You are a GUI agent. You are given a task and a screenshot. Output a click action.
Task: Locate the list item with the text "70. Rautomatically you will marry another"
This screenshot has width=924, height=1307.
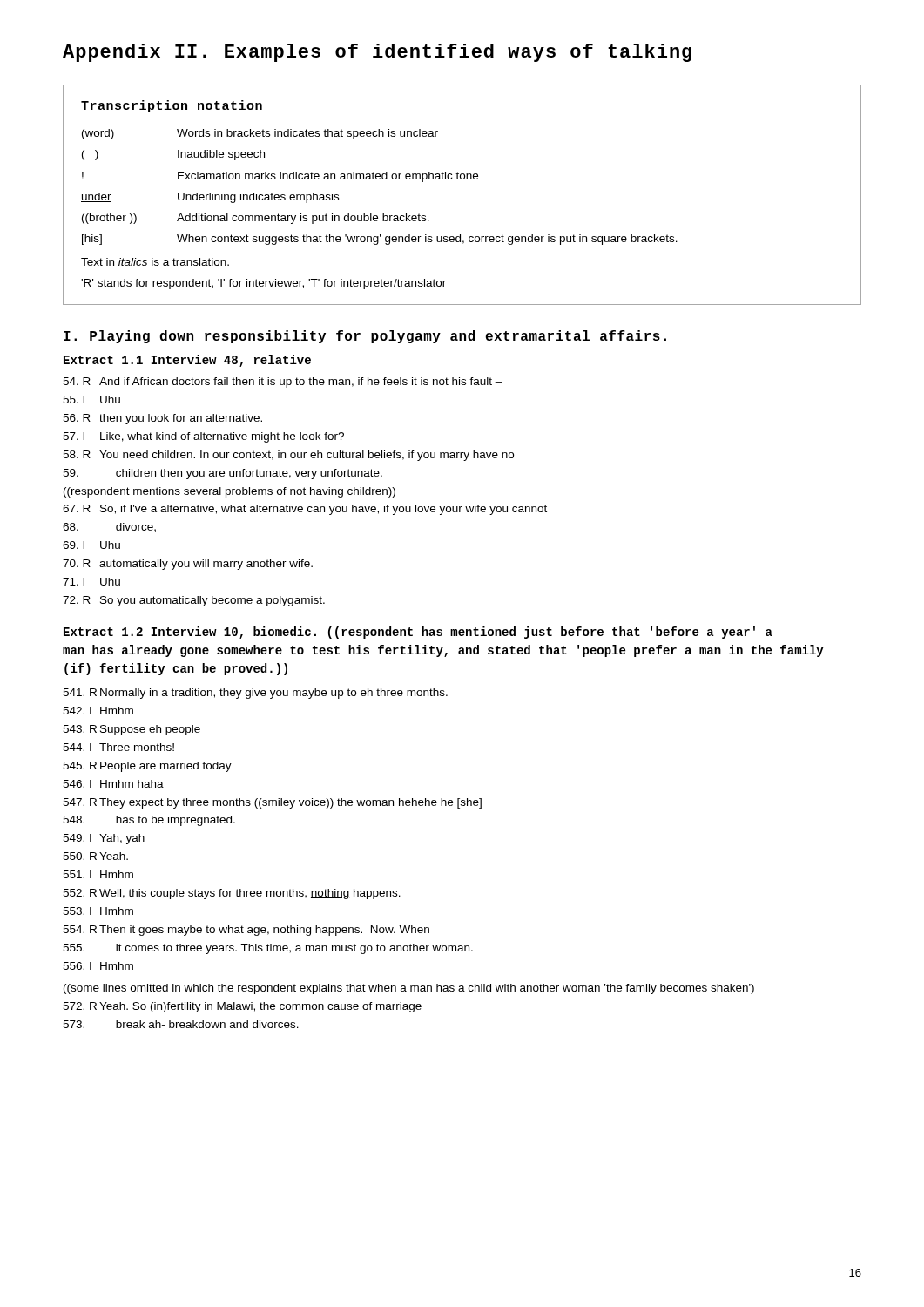point(188,565)
